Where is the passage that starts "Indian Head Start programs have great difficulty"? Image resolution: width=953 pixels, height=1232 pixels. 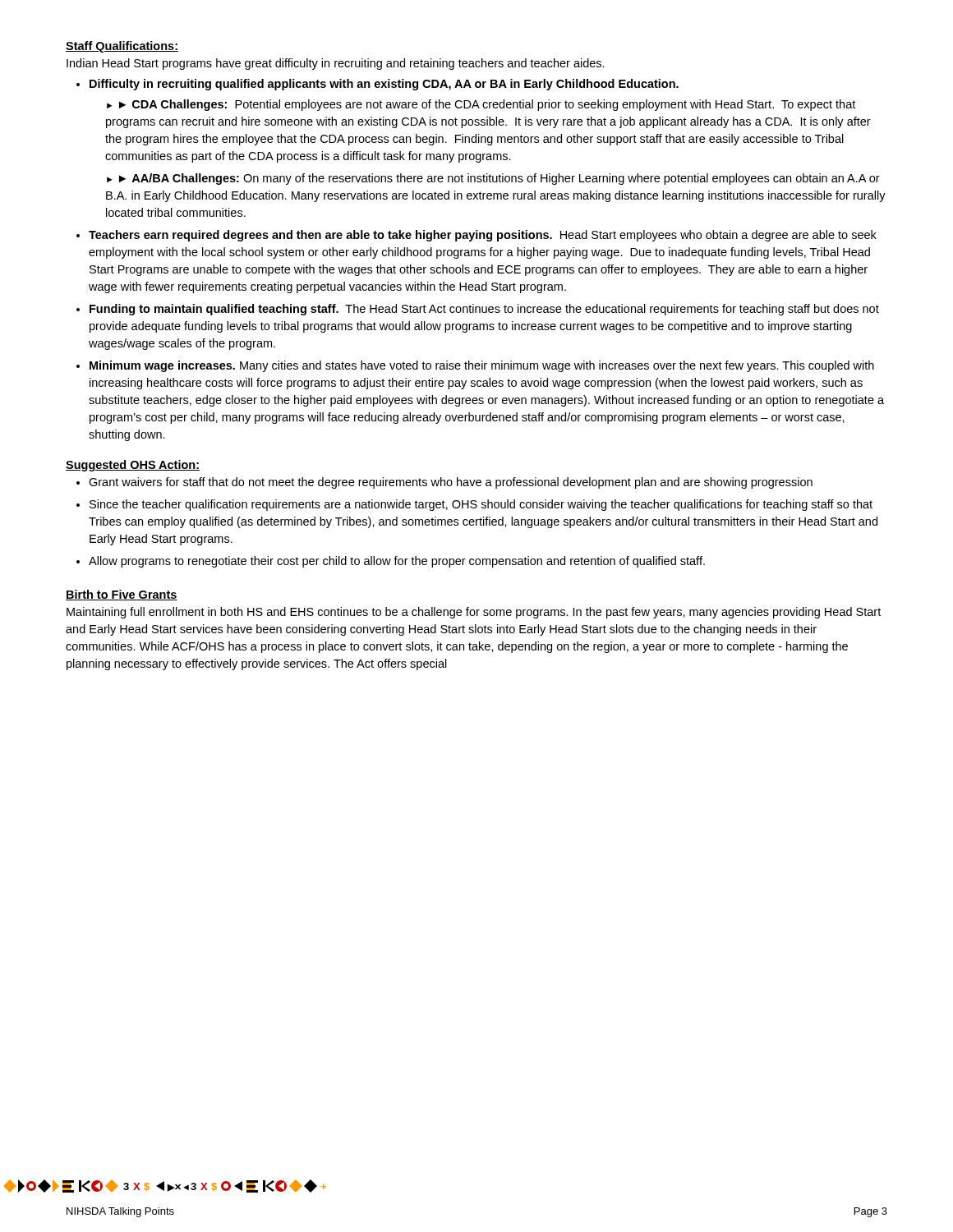click(x=335, y=63)
